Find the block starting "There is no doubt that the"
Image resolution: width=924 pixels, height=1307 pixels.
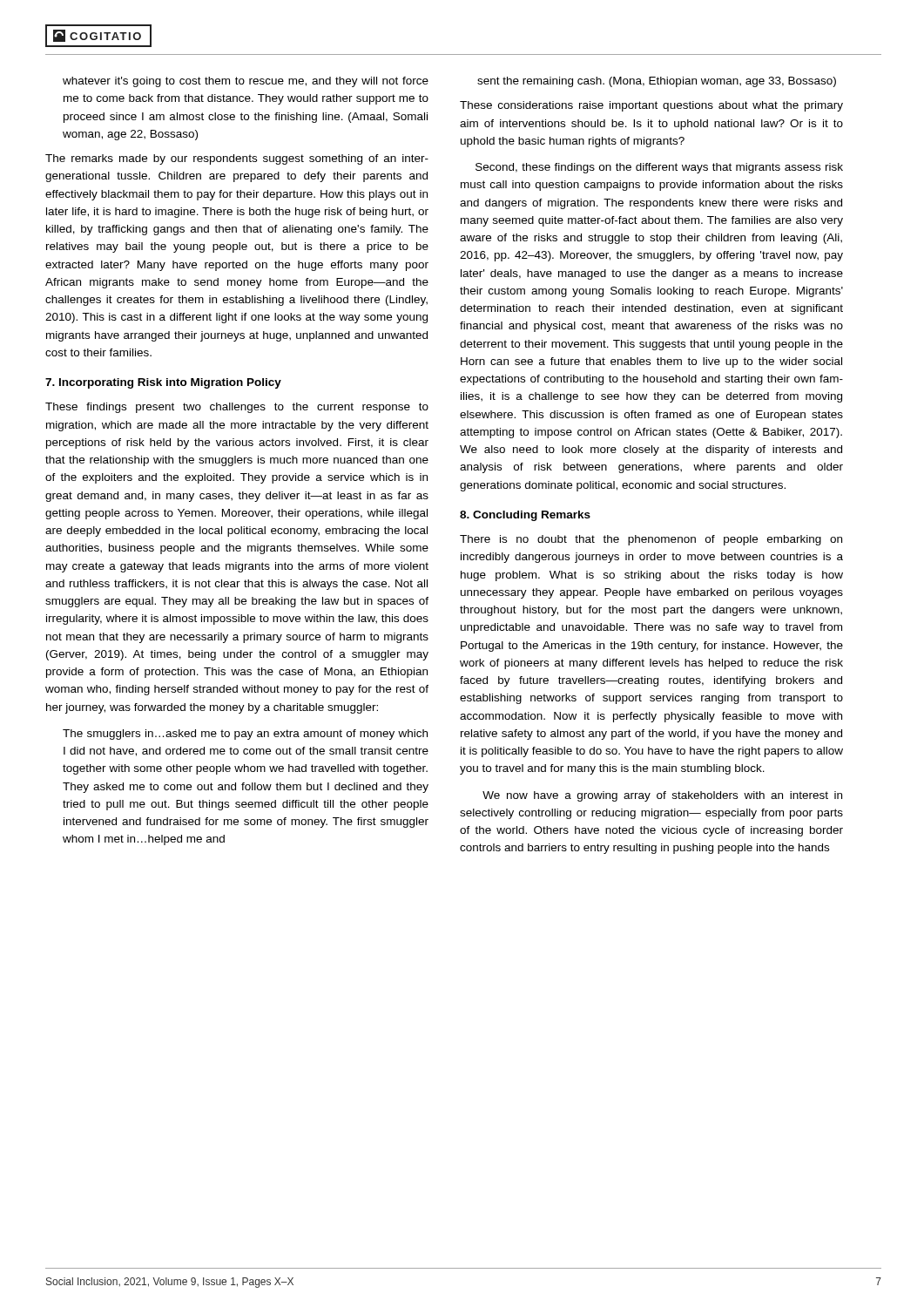point(651,654)
